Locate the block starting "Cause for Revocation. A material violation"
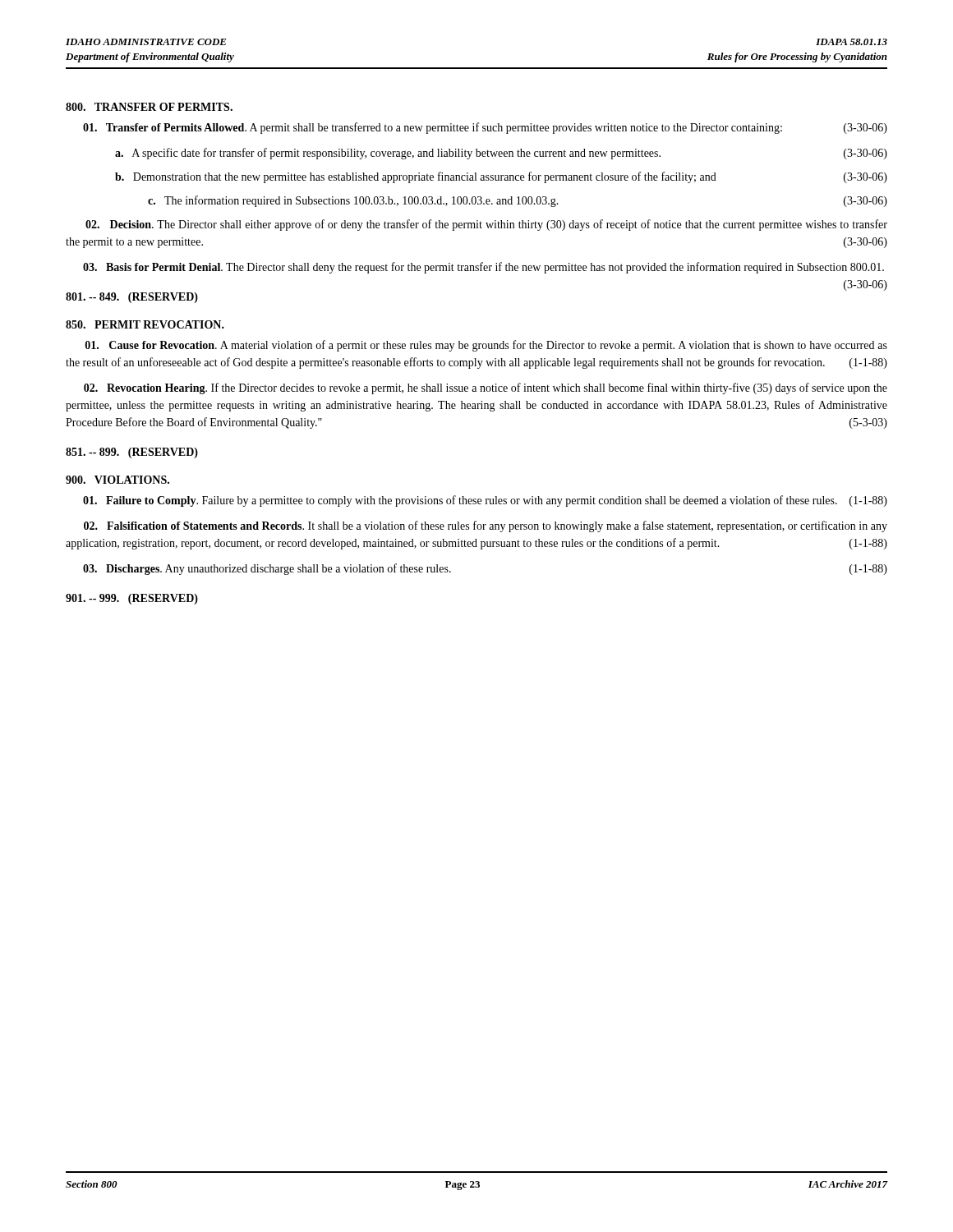 pos(476,355)
